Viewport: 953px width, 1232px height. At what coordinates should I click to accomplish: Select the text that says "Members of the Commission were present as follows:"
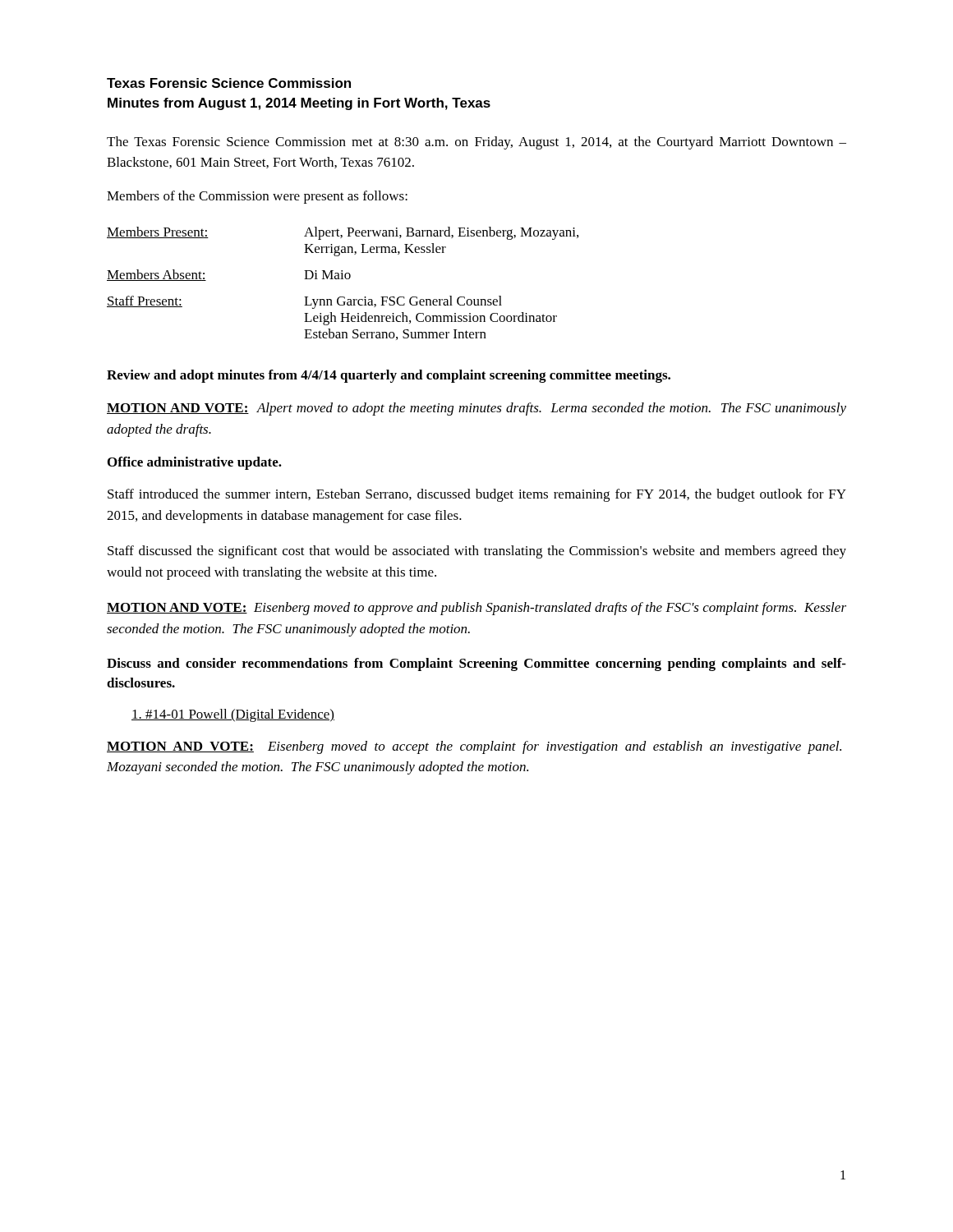coord(258,196)
